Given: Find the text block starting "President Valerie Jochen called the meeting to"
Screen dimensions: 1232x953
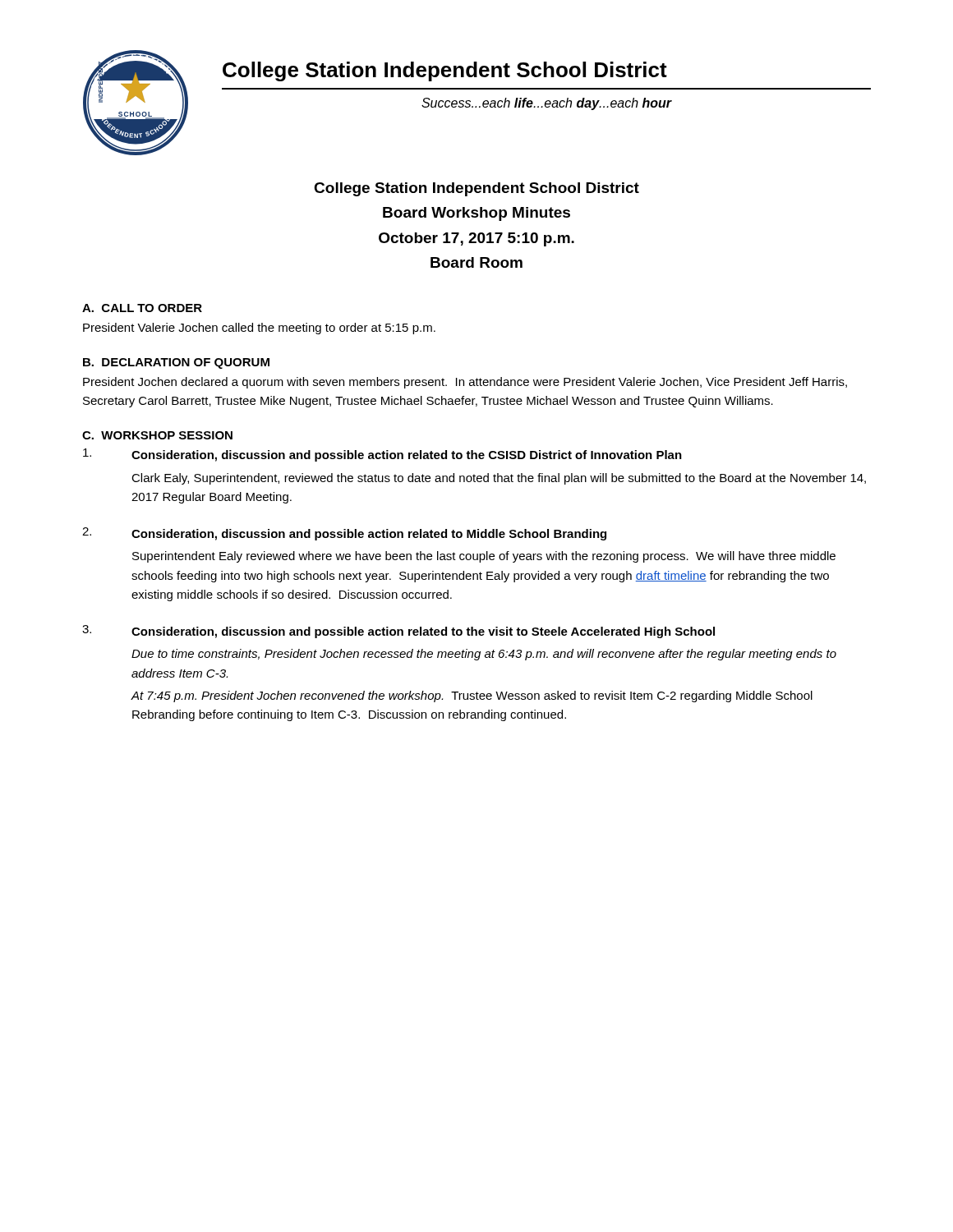Looking at the screenshot, I should [x=259, y=327].
